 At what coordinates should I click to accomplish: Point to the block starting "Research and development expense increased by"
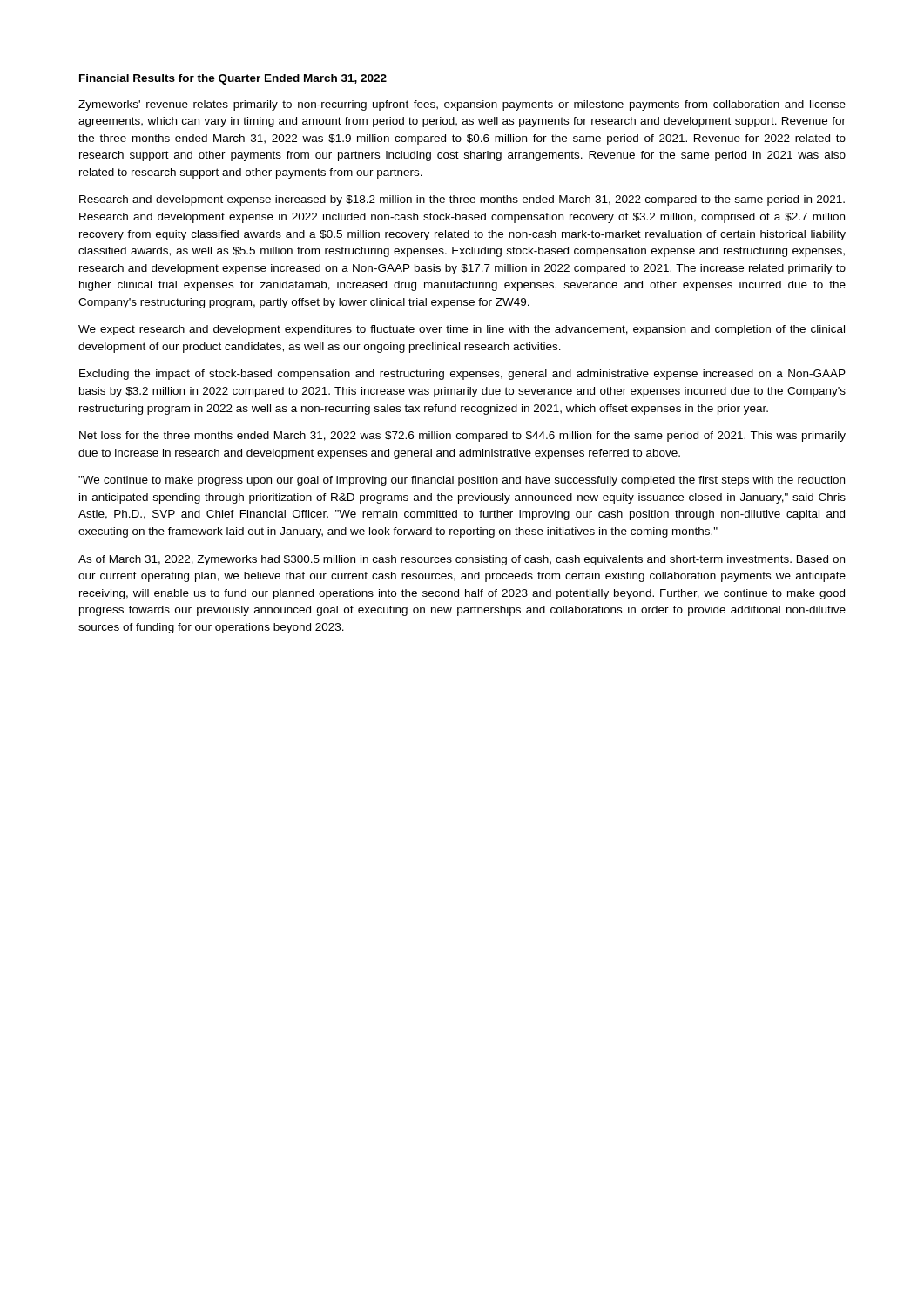coord(462,251)
